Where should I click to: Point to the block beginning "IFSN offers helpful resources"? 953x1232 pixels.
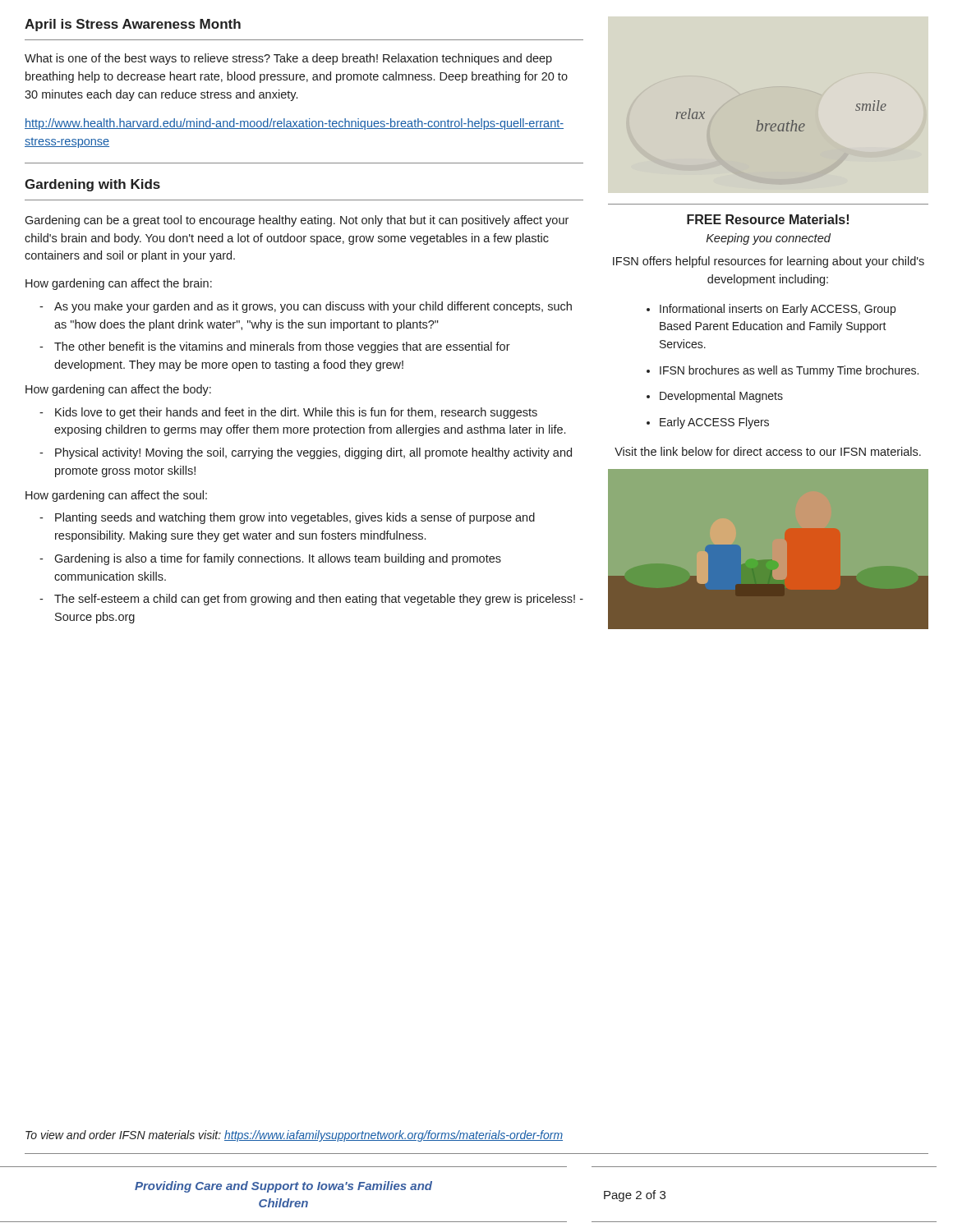768,270
